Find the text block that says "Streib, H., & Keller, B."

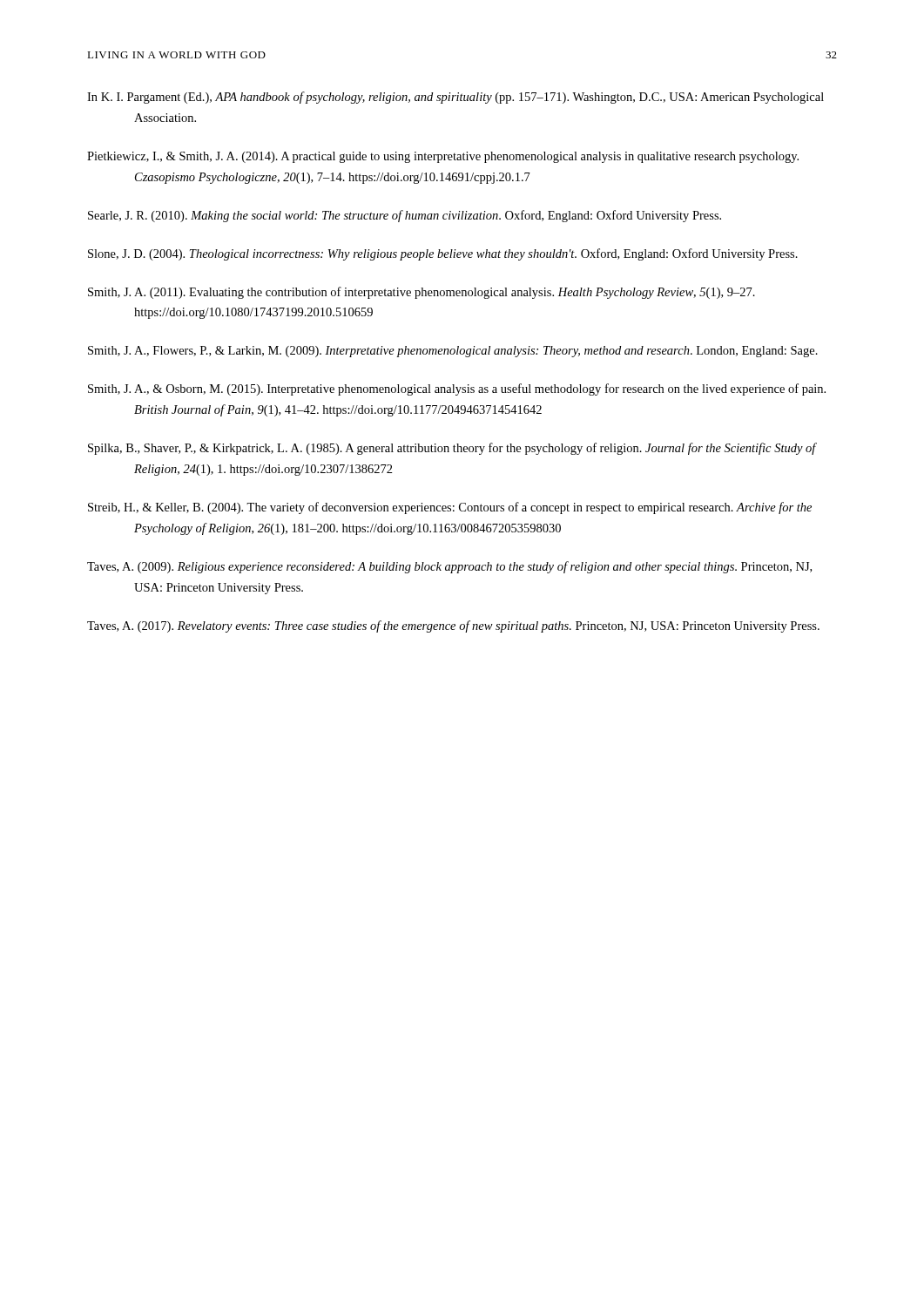pos(450,518)
